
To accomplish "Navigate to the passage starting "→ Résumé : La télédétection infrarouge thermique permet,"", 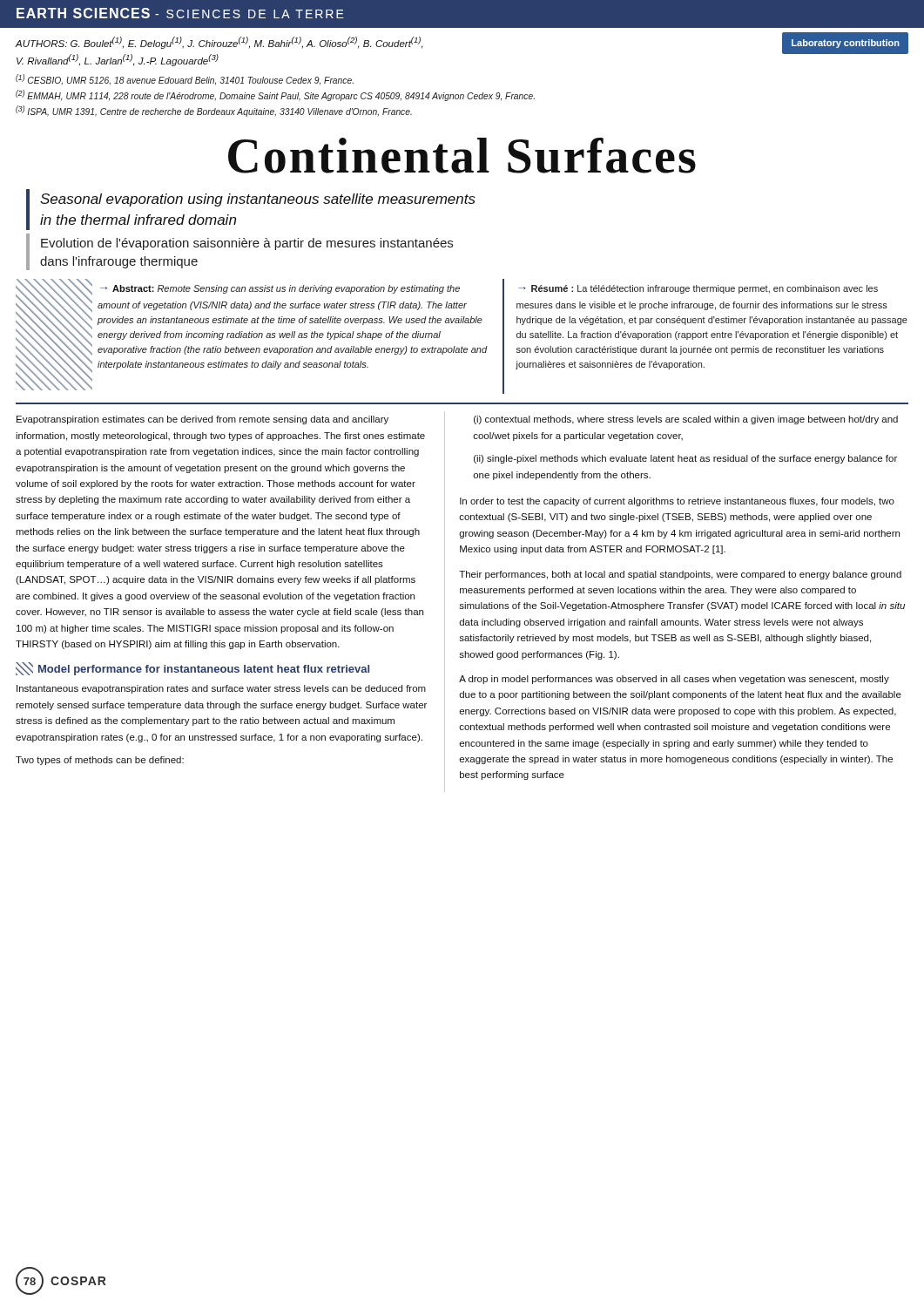I will point(712,325).
